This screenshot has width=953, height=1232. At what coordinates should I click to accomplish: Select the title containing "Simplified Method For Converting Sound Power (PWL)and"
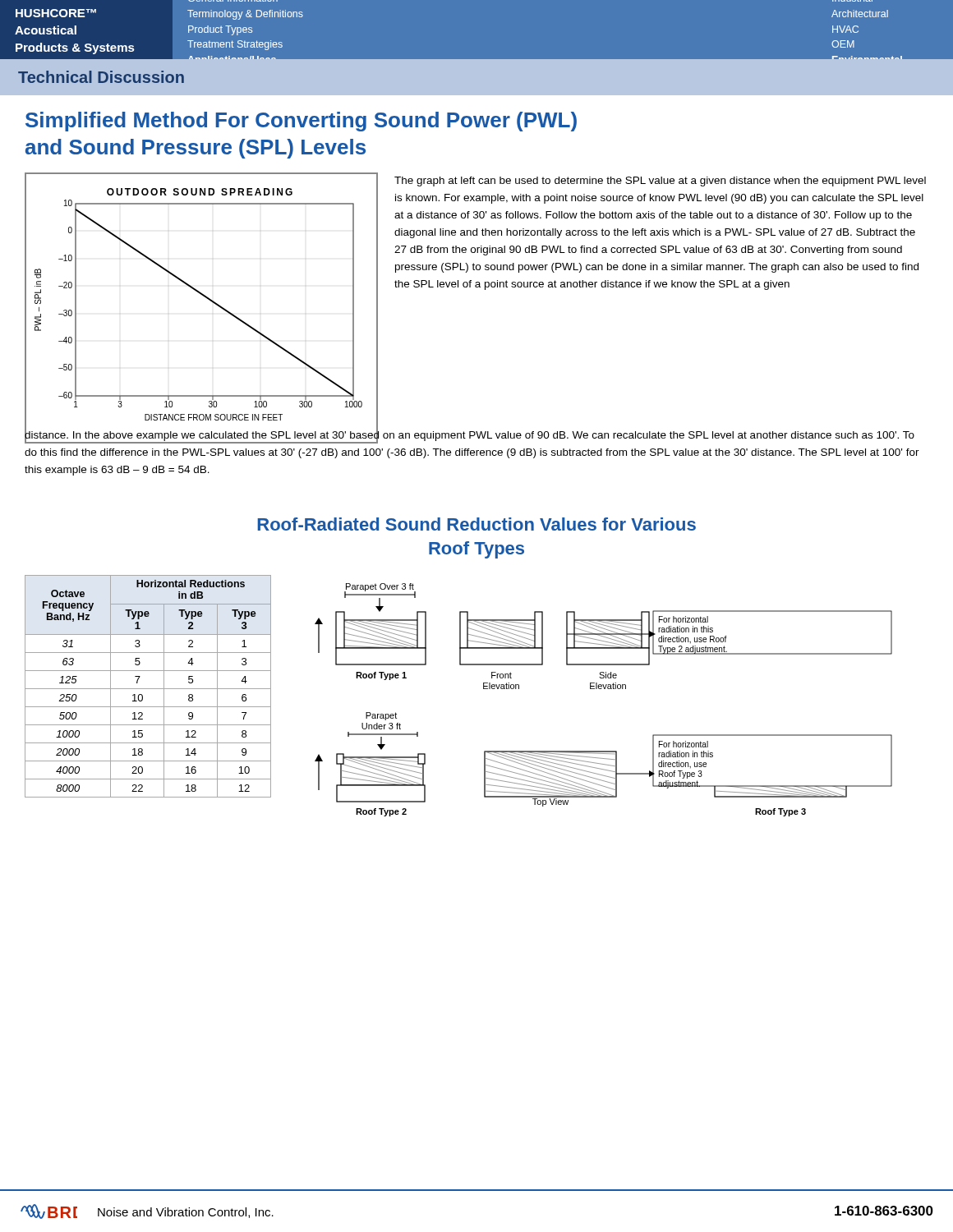476,133
